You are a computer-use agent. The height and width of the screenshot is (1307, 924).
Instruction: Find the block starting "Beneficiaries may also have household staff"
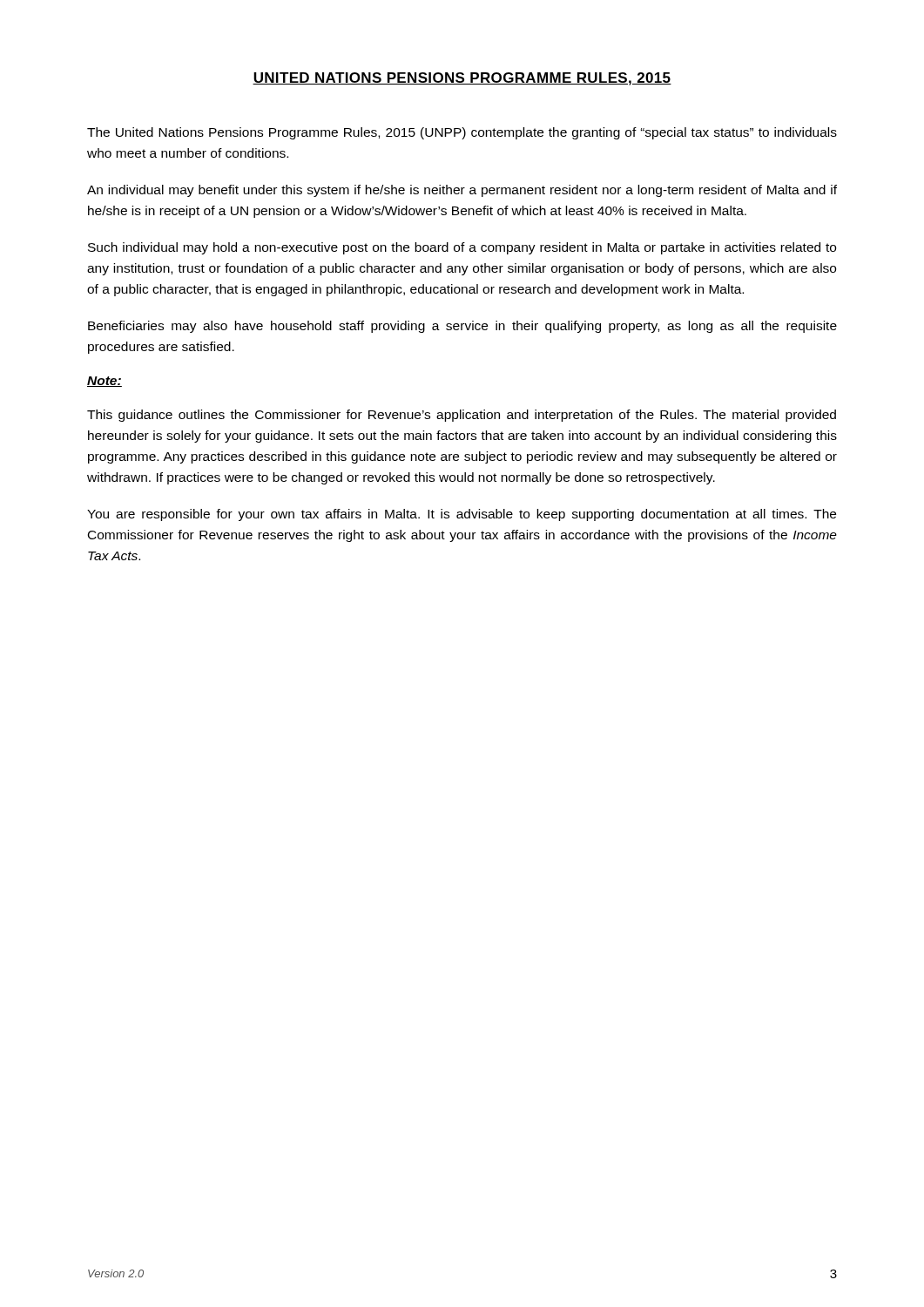coord(462,336)
